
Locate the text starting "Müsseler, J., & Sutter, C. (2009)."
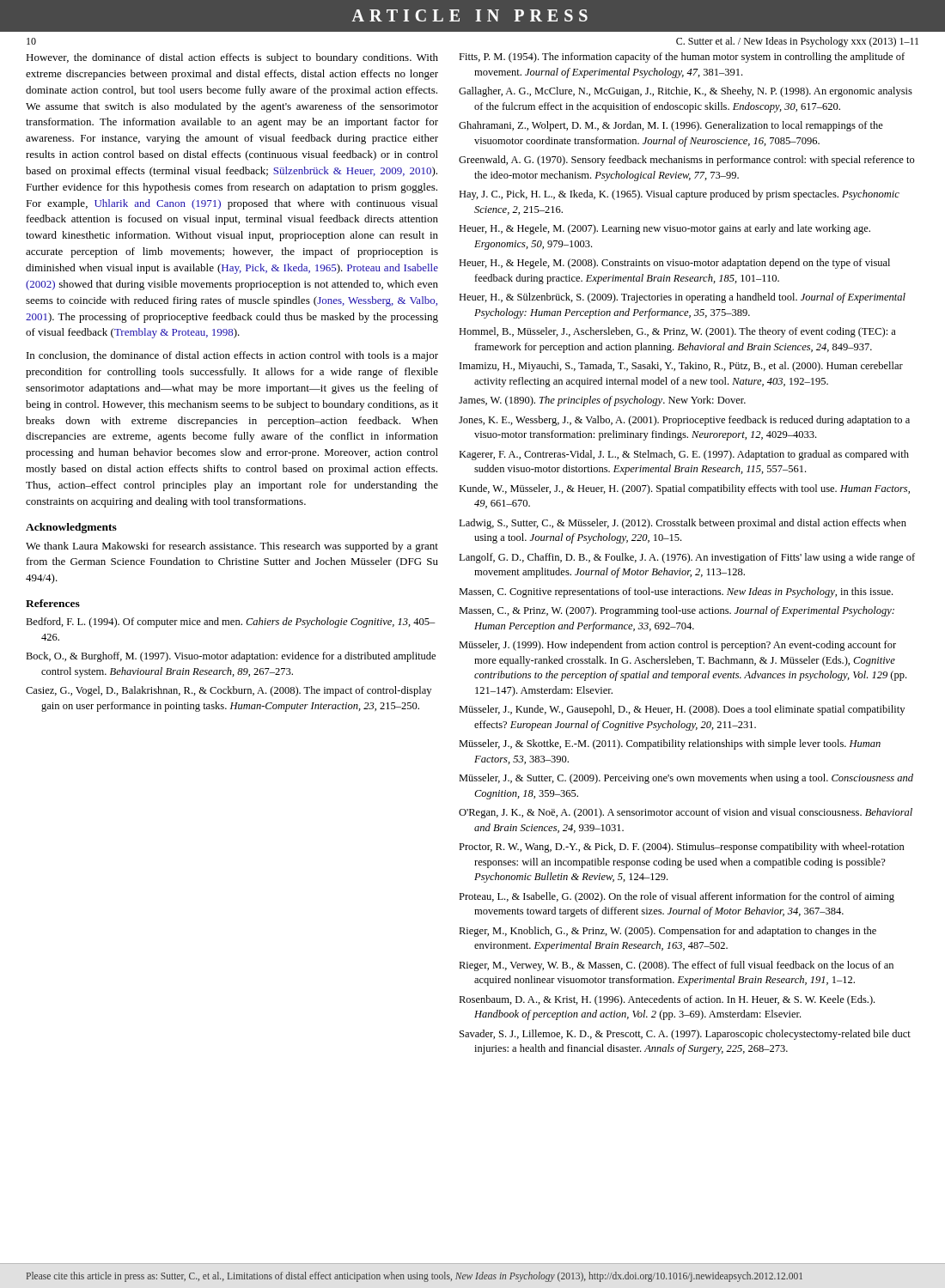click(686, 785)
